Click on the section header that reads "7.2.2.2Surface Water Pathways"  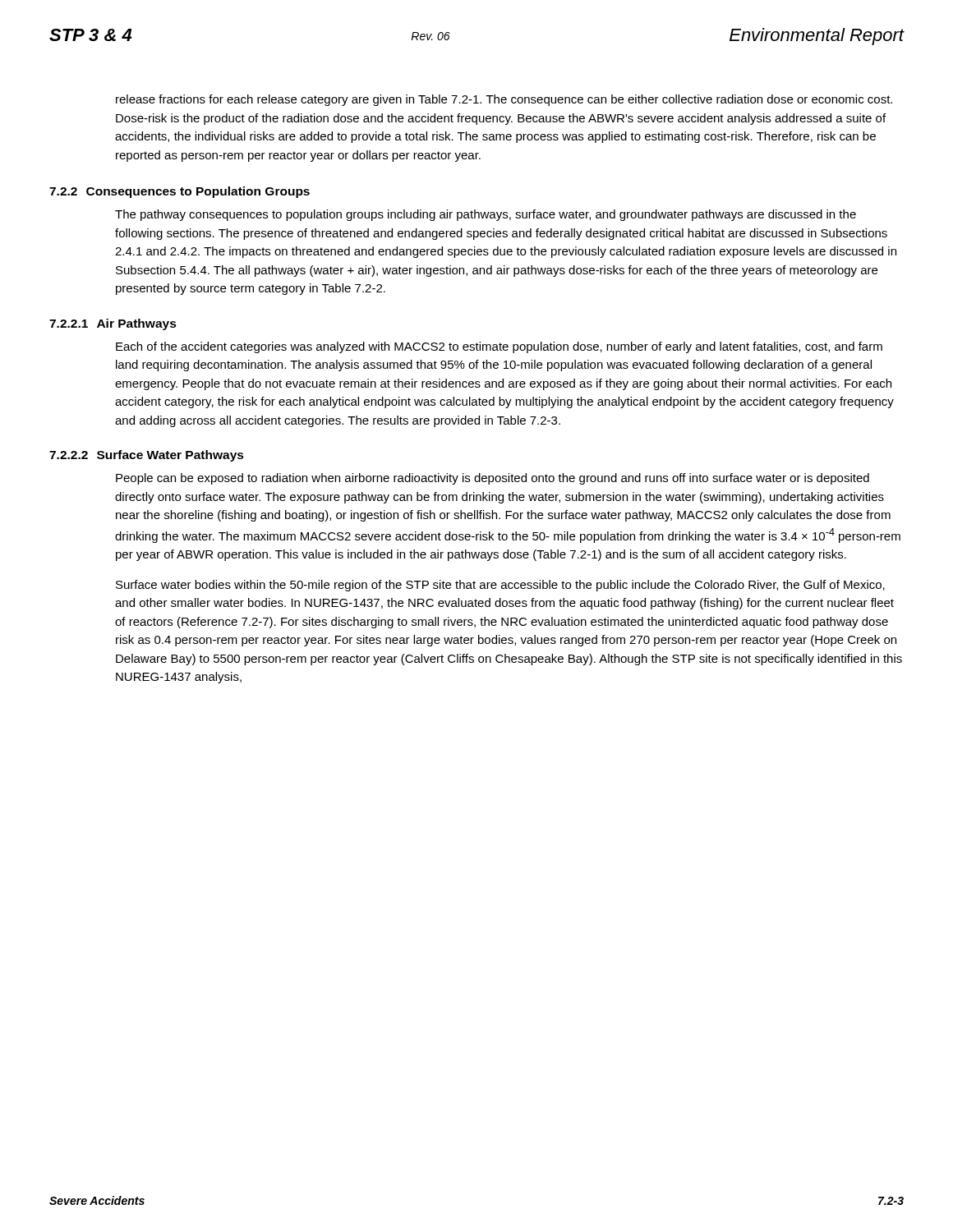(147, 455)
